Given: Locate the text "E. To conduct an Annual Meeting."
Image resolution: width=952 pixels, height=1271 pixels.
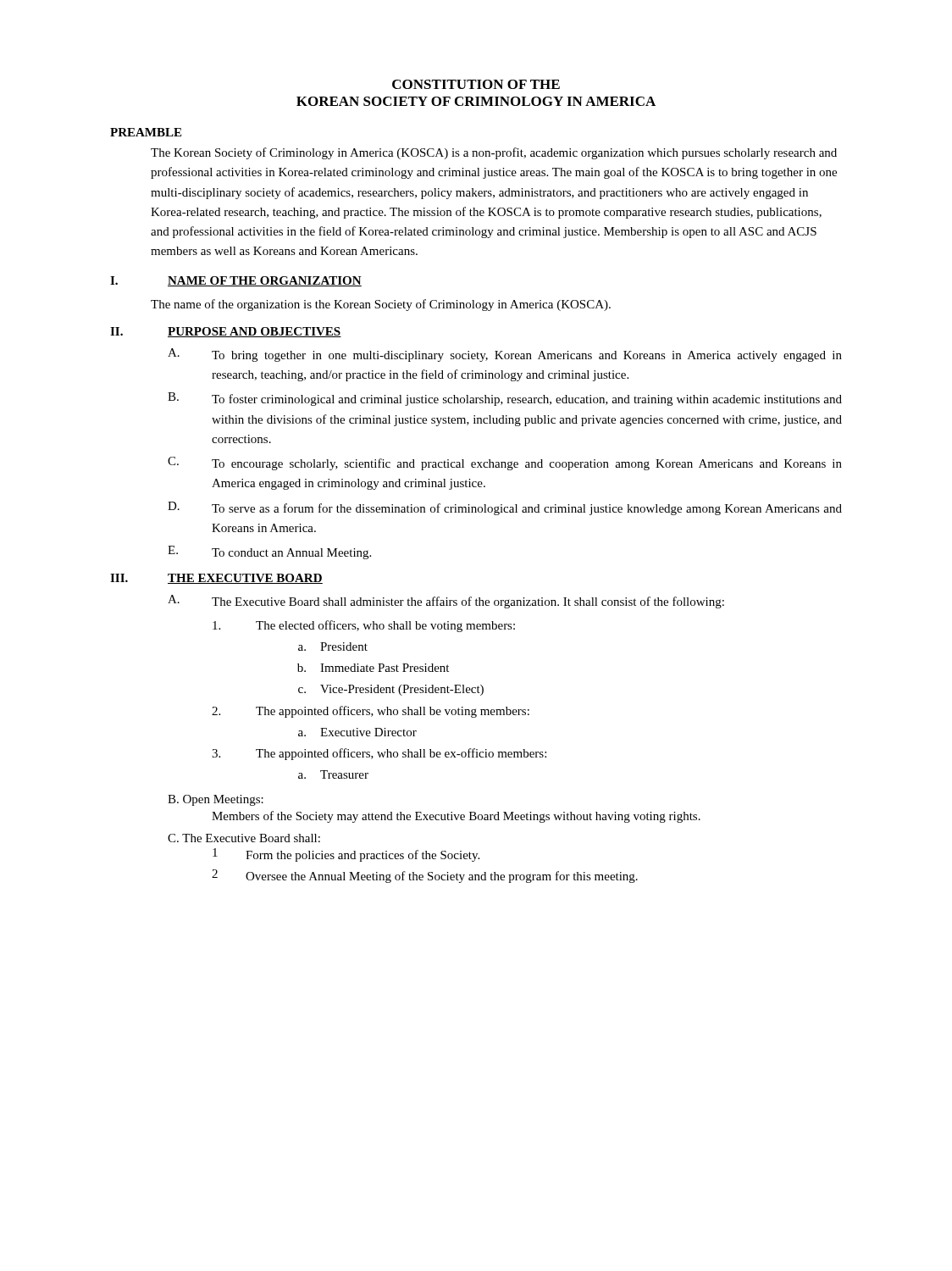Looking at the screenshot, I should (269, 552).
